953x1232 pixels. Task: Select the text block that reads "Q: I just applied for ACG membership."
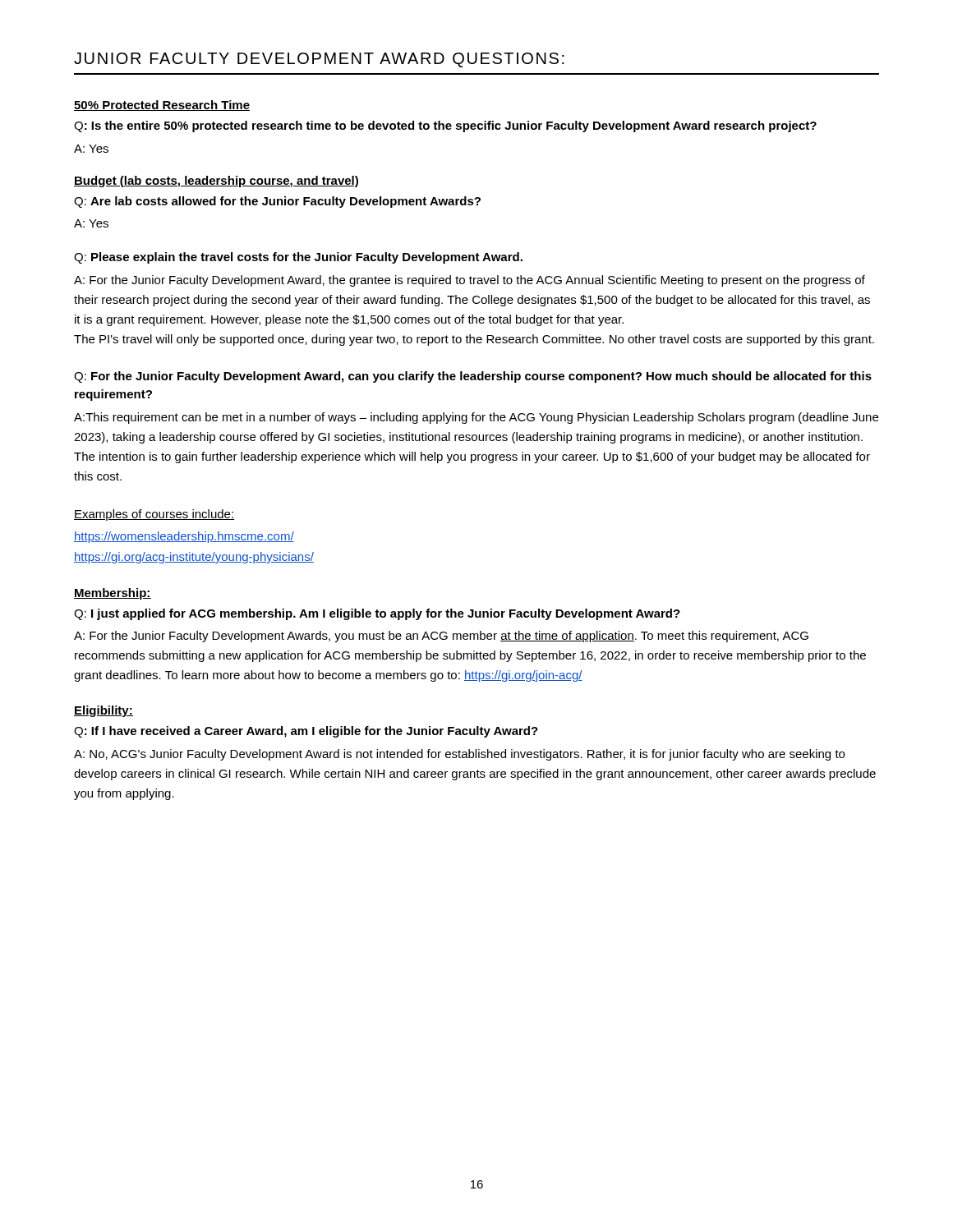(476, 645)
